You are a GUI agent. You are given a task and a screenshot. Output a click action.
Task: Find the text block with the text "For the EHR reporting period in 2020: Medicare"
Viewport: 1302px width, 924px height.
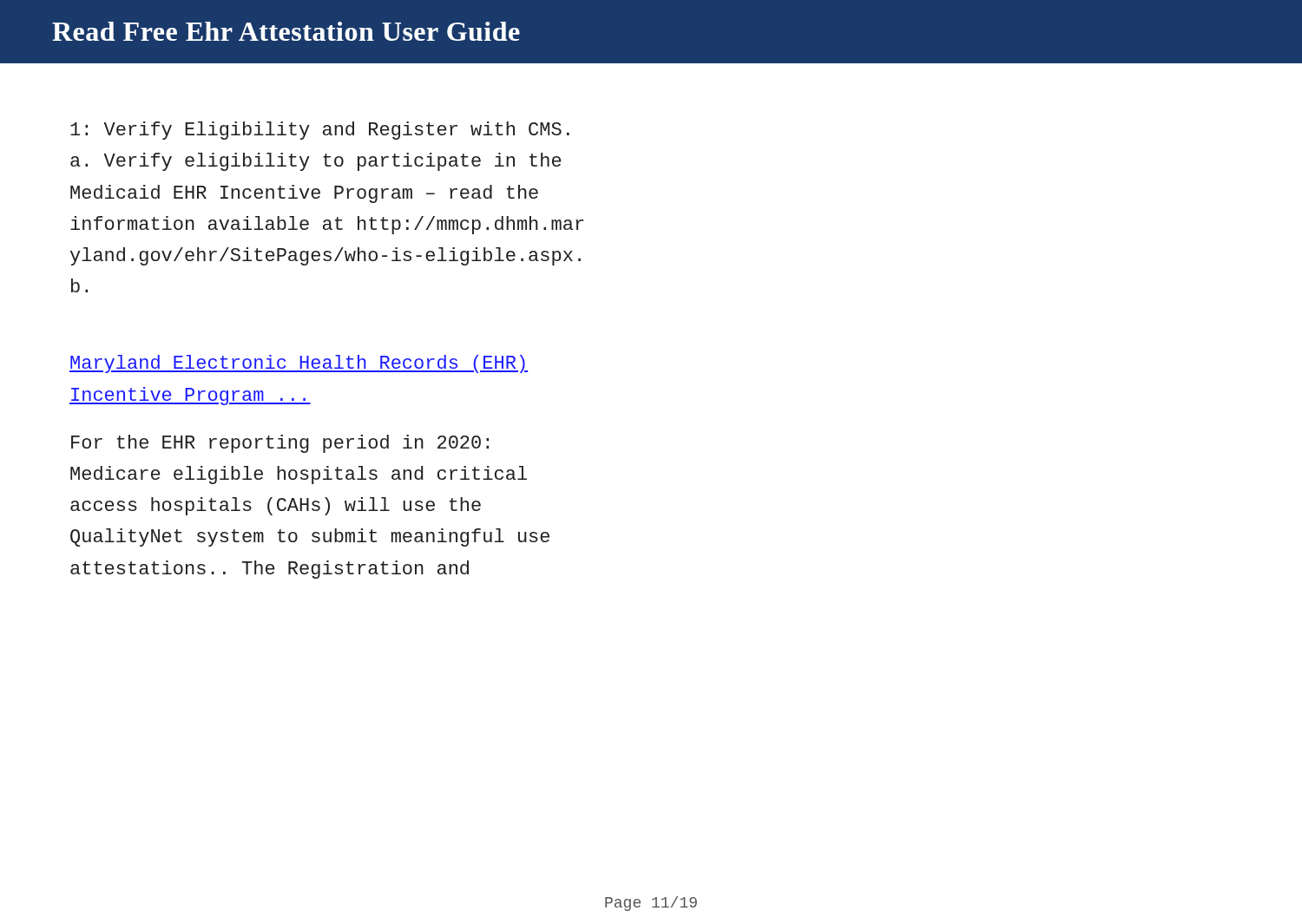point(310,506)
